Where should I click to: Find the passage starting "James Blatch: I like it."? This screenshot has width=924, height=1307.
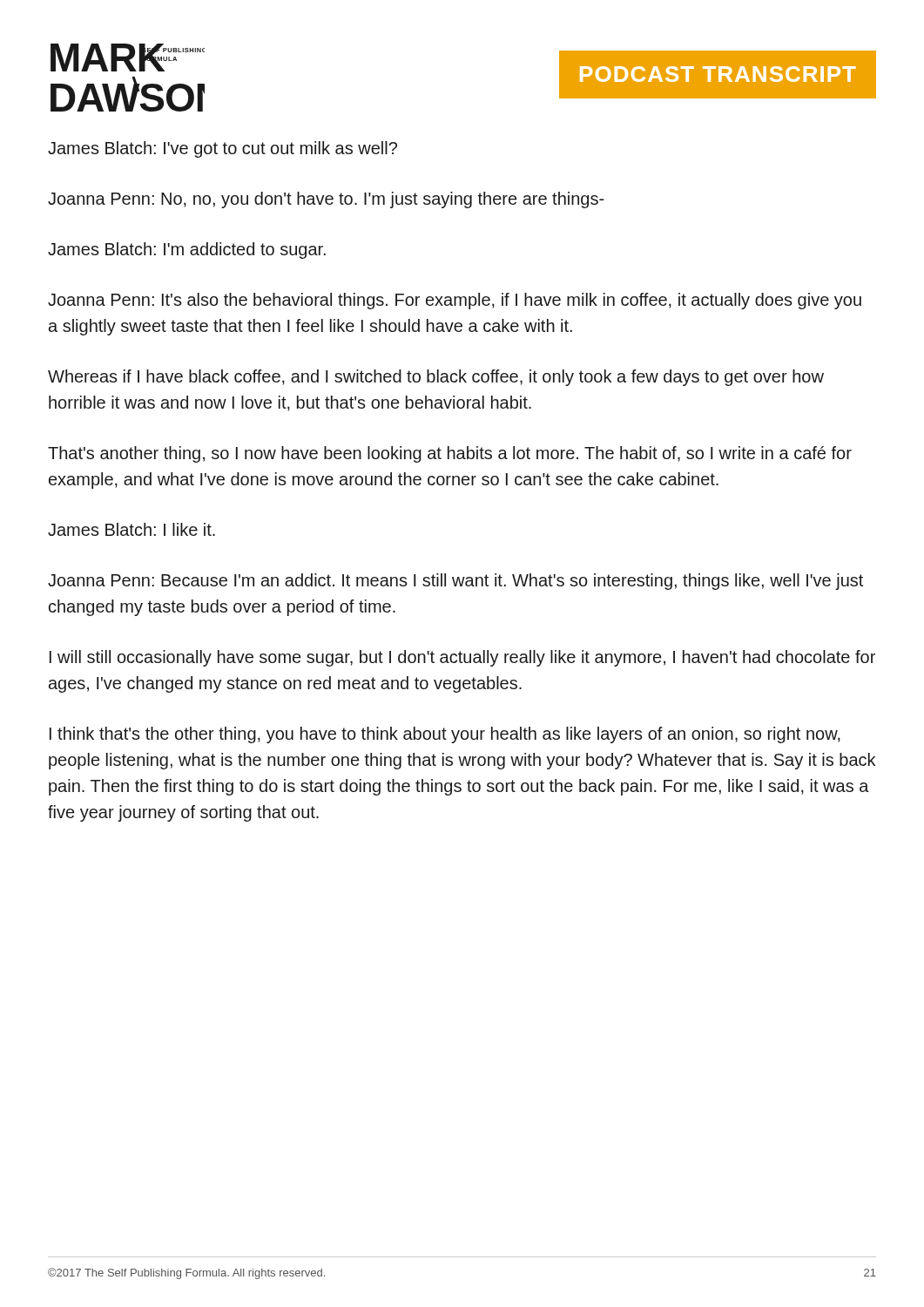(132, 530)
